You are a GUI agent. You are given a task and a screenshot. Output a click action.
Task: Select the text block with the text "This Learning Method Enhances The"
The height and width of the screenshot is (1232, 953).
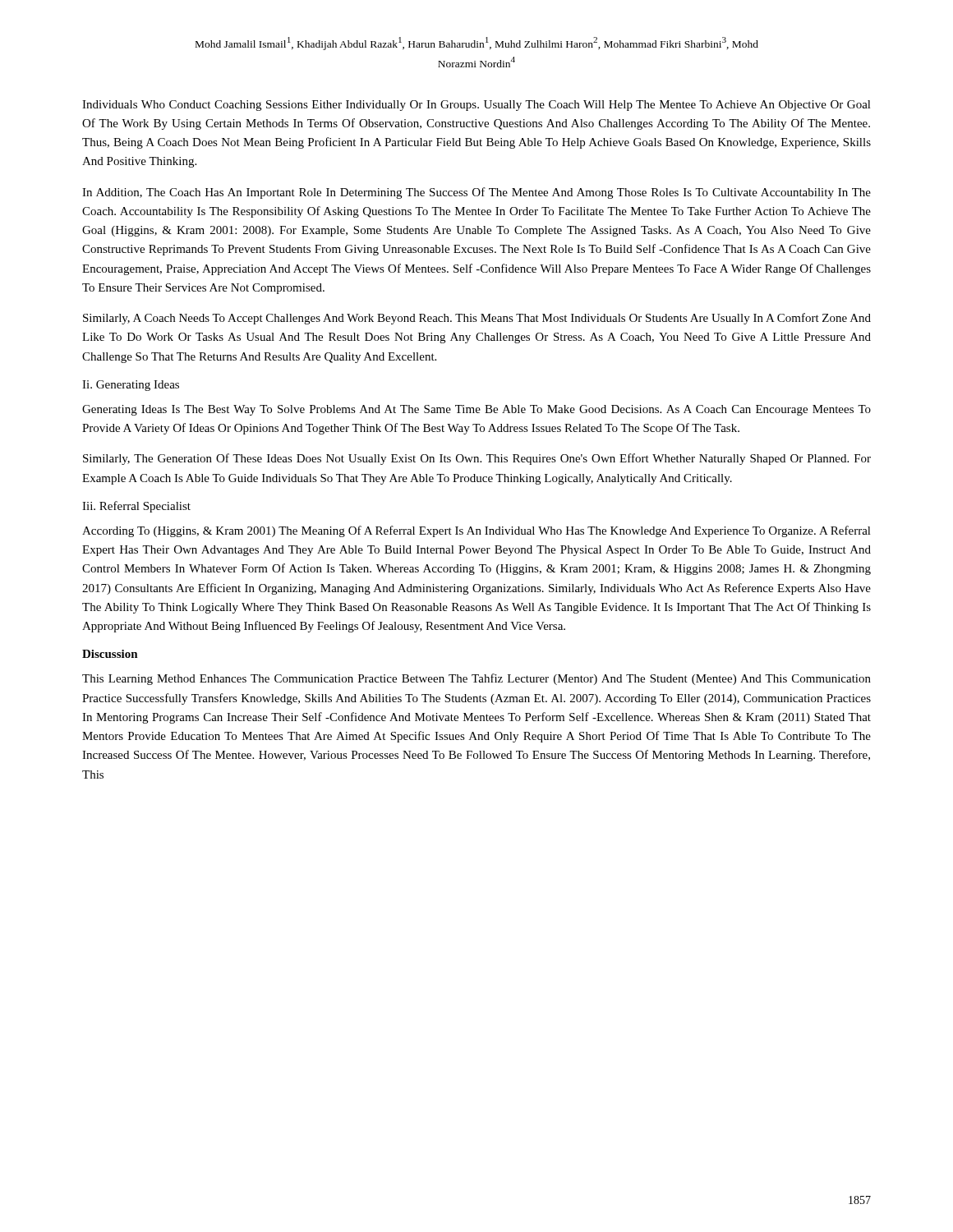click(476, 726)
